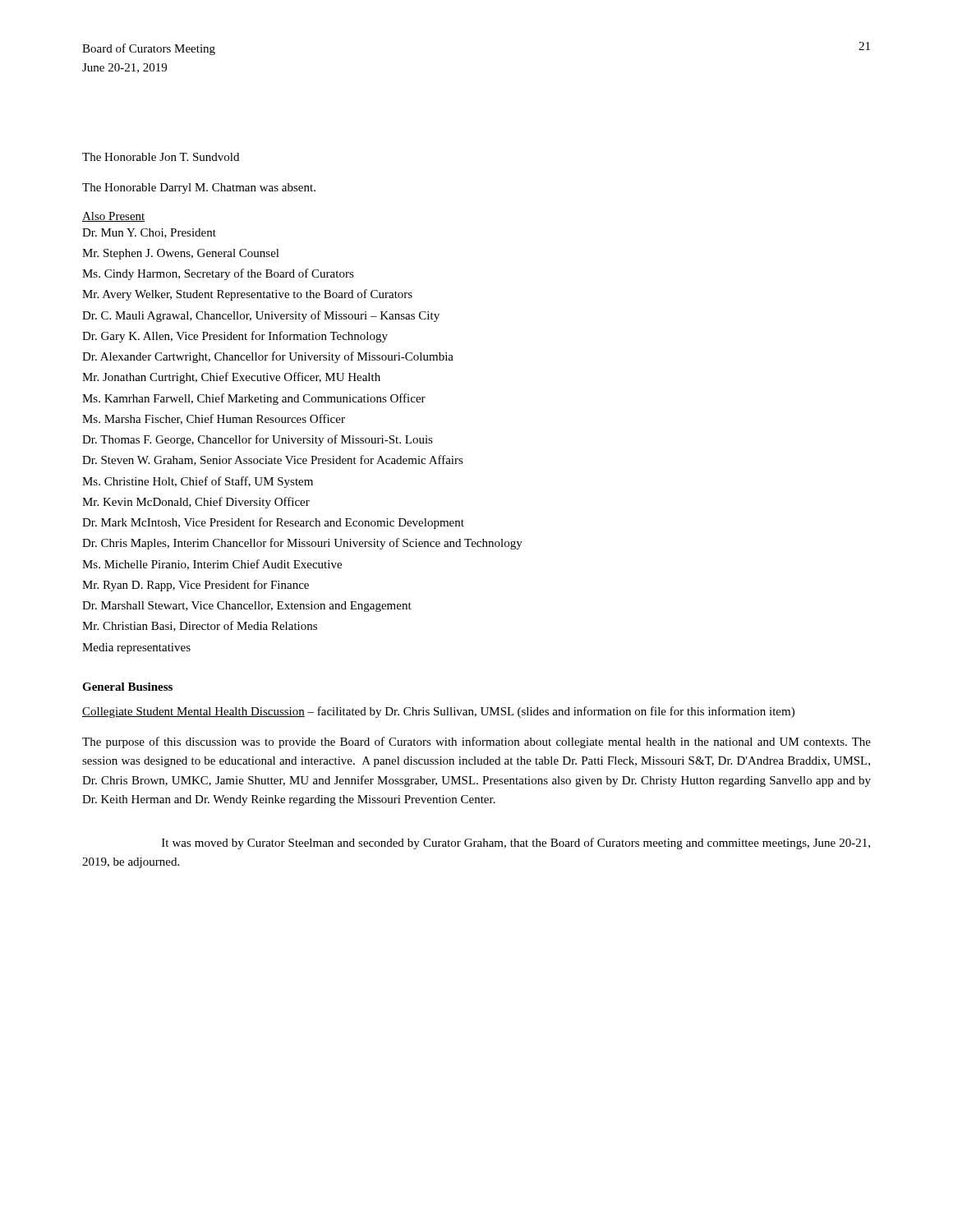
Task: Find the block on this page that starts "Dr. Thomas F. George, Chancellor for University"
Action: coord(258,439)
